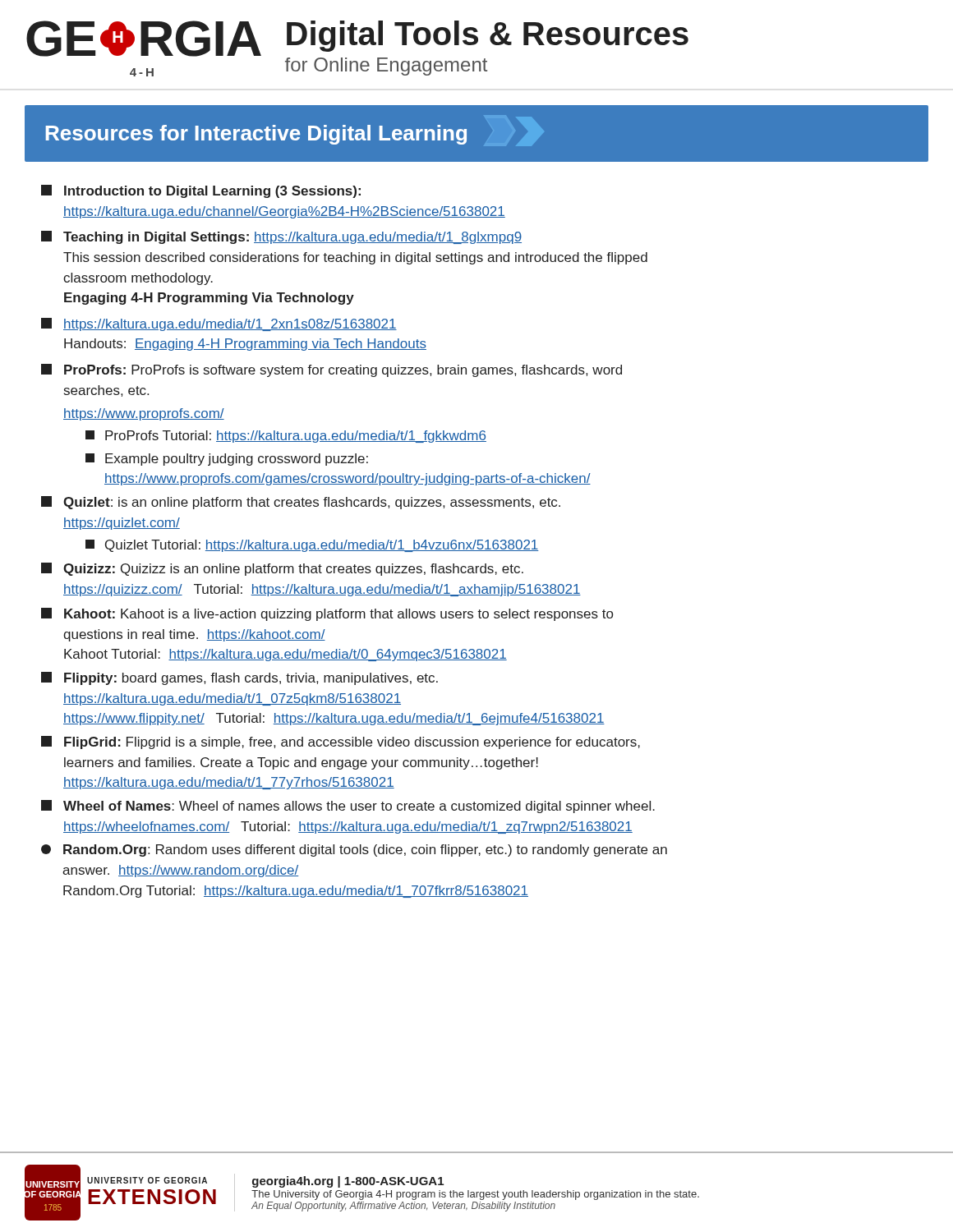Find the passage starting "Wheel of Names: Wheel of names"
Viewport: 953px width, 1232px height.
tap(348, 817)
